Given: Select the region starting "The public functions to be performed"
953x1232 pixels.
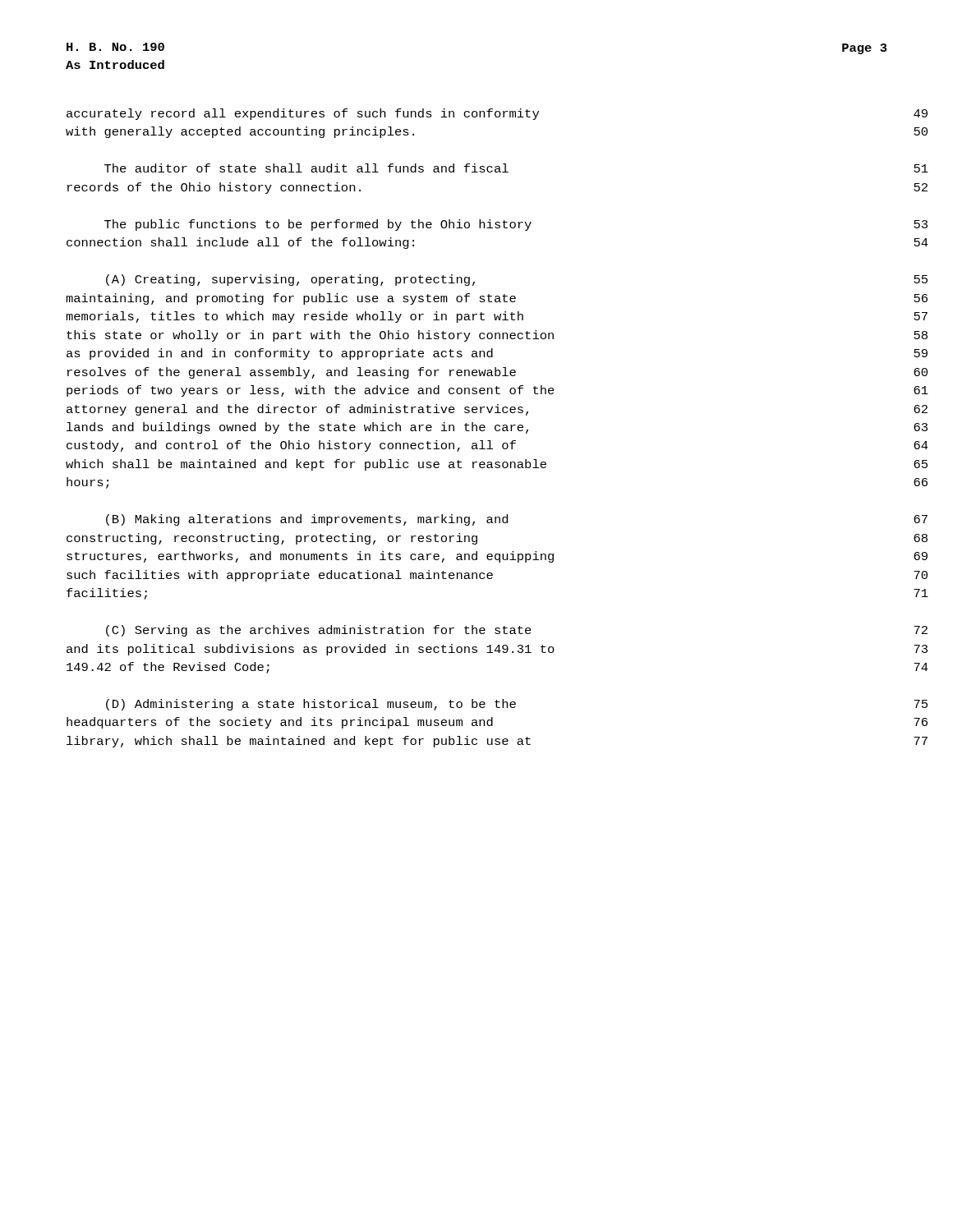Looking at the screenshot, I should pyautogui.click(x=460, y=234).
